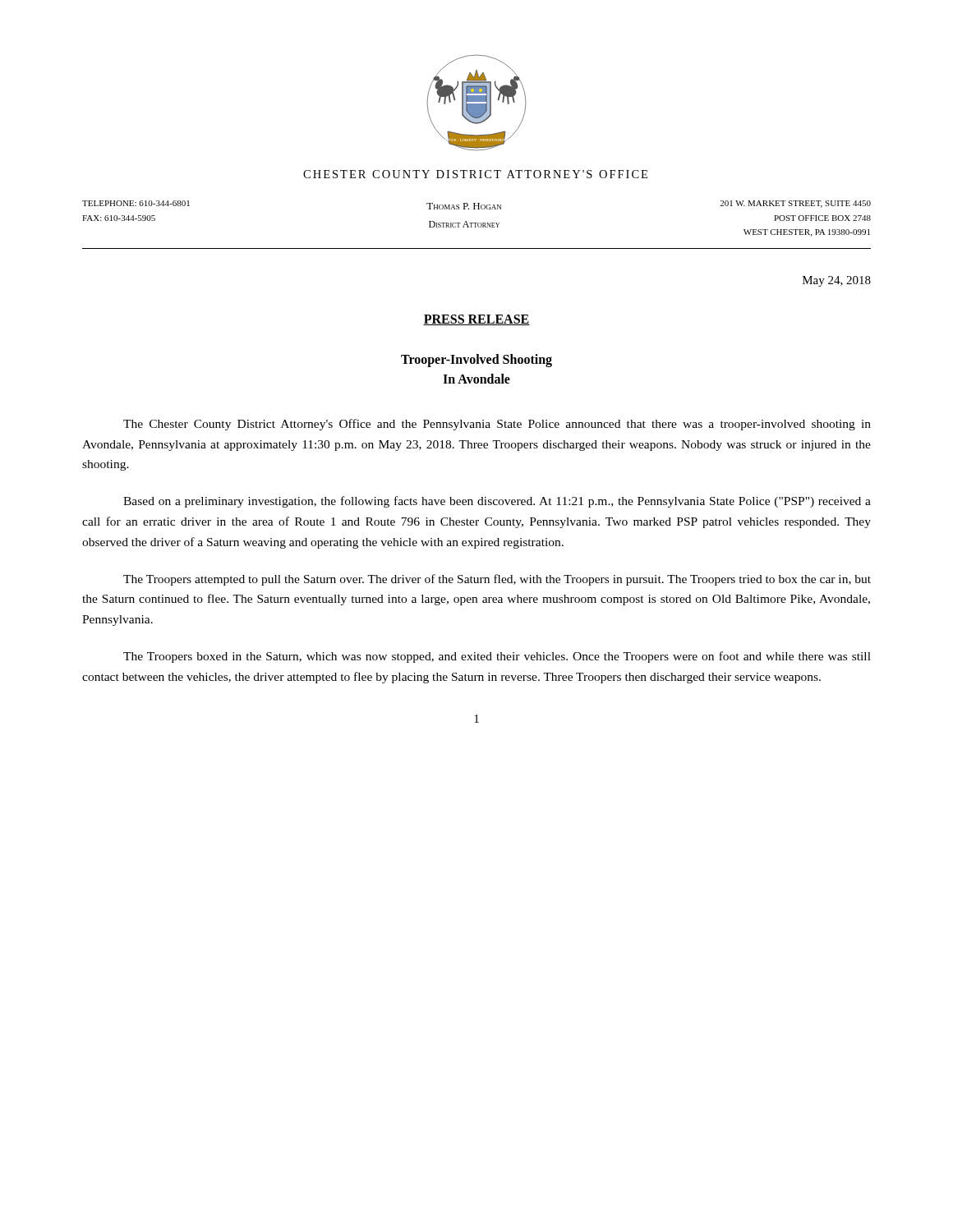Viewport: 953px width, 1232px height.
Task: Select the block starting "May 24, 2018"
Action: (x=836, y=280)
